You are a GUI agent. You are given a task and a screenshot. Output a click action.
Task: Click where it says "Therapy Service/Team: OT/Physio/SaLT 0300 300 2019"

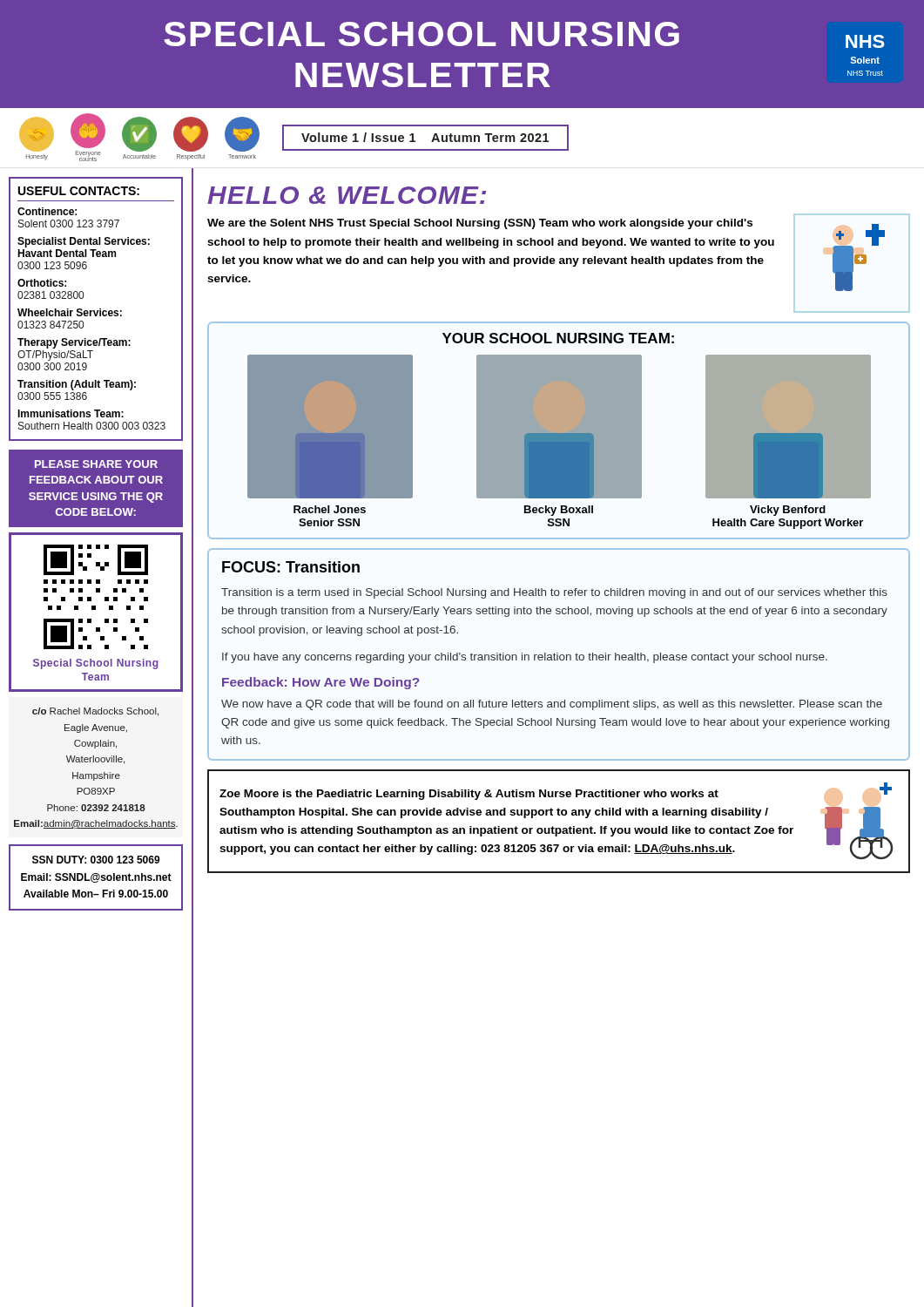click(x=96, y=355)
